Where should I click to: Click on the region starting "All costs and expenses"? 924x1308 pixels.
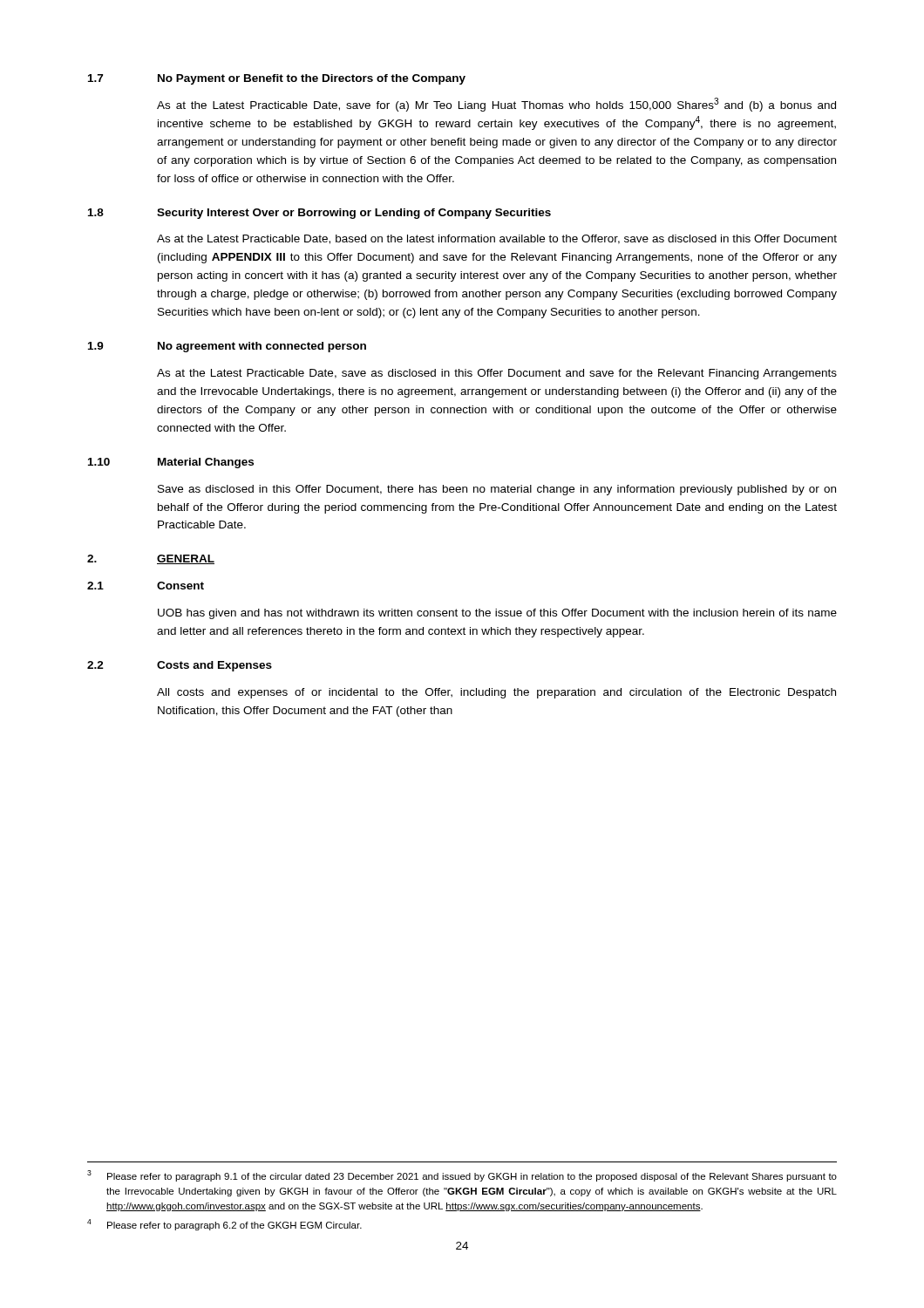click(x=497, y=701)
